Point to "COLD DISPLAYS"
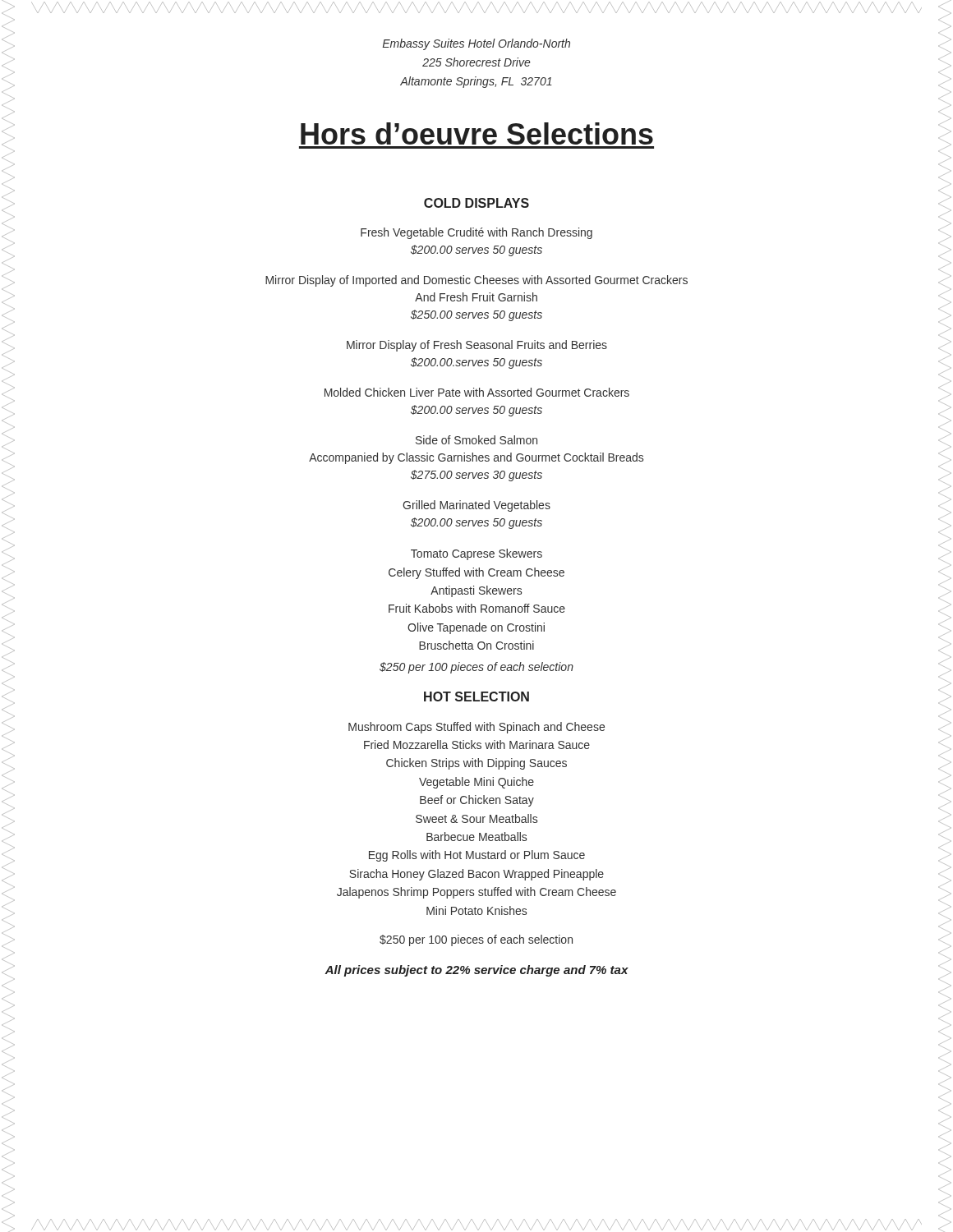953x1232 pixels. click(476, 204)
